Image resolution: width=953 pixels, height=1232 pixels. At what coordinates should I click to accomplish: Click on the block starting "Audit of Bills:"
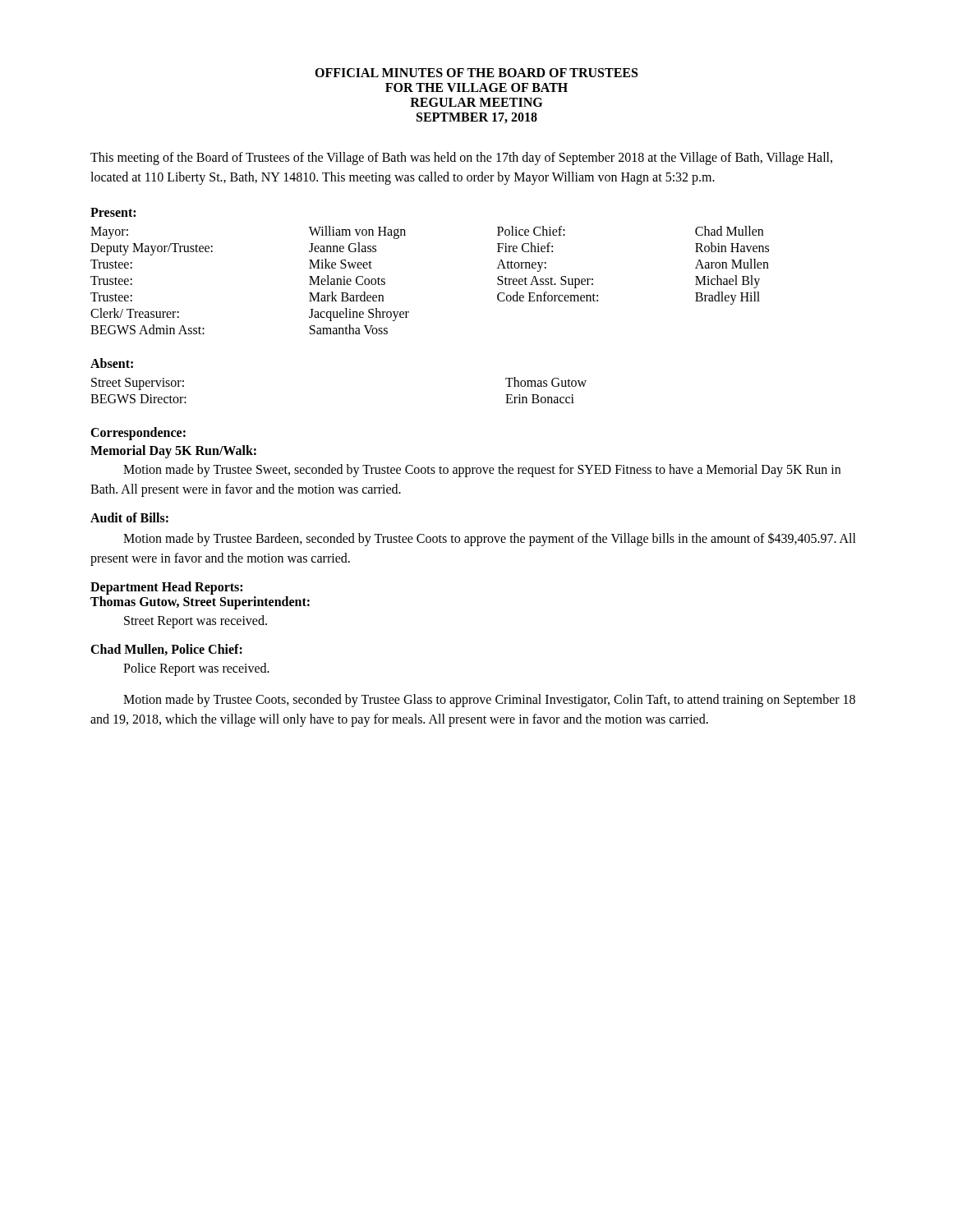click(x=130, y=518)
